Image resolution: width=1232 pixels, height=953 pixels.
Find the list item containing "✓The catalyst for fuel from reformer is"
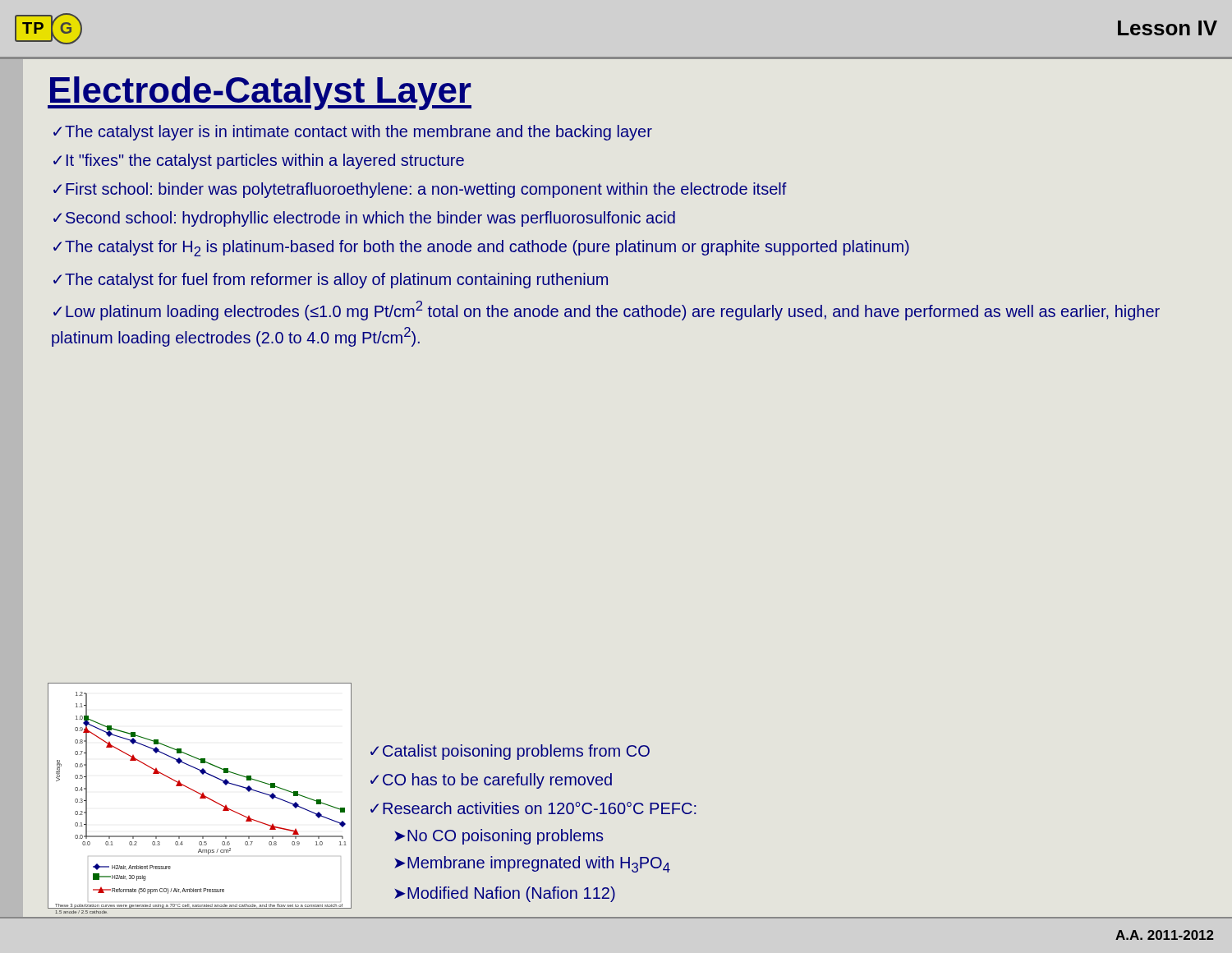[x=330, y=279]
